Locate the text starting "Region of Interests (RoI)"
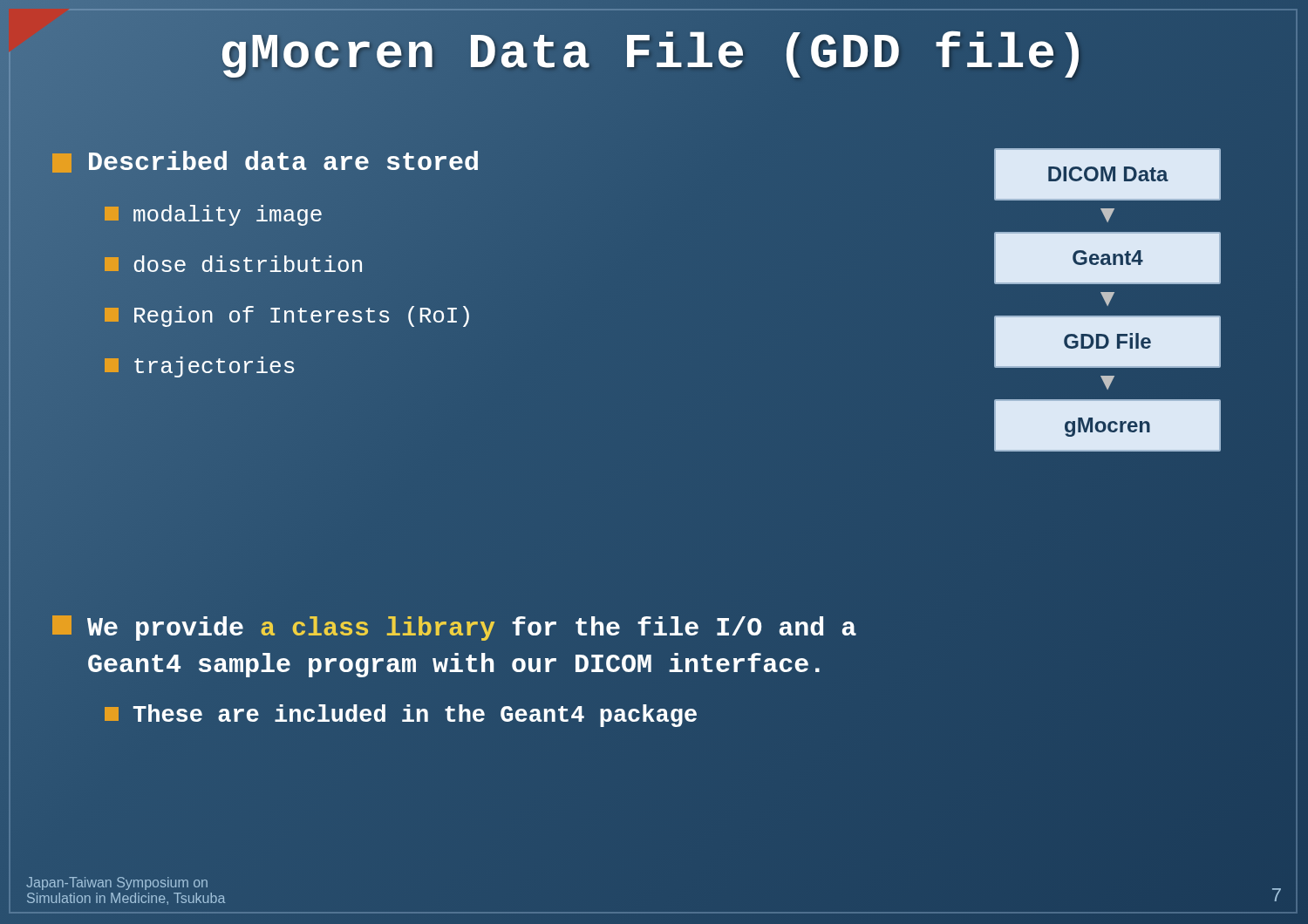Image resolution: width=1308 pixels, height=924 pixels. [289, 316]
